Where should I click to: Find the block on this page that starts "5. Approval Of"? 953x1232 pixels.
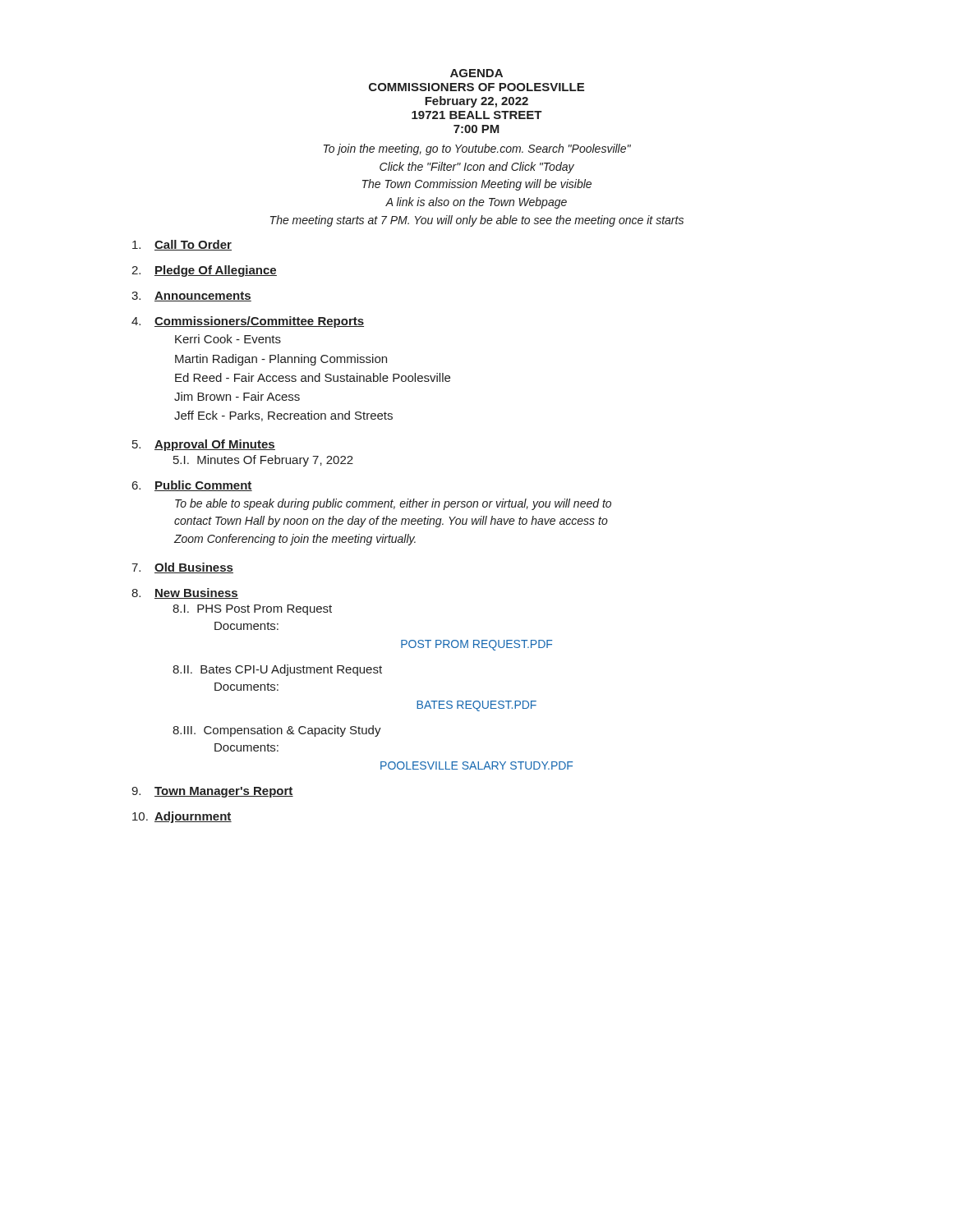(204, 445)
